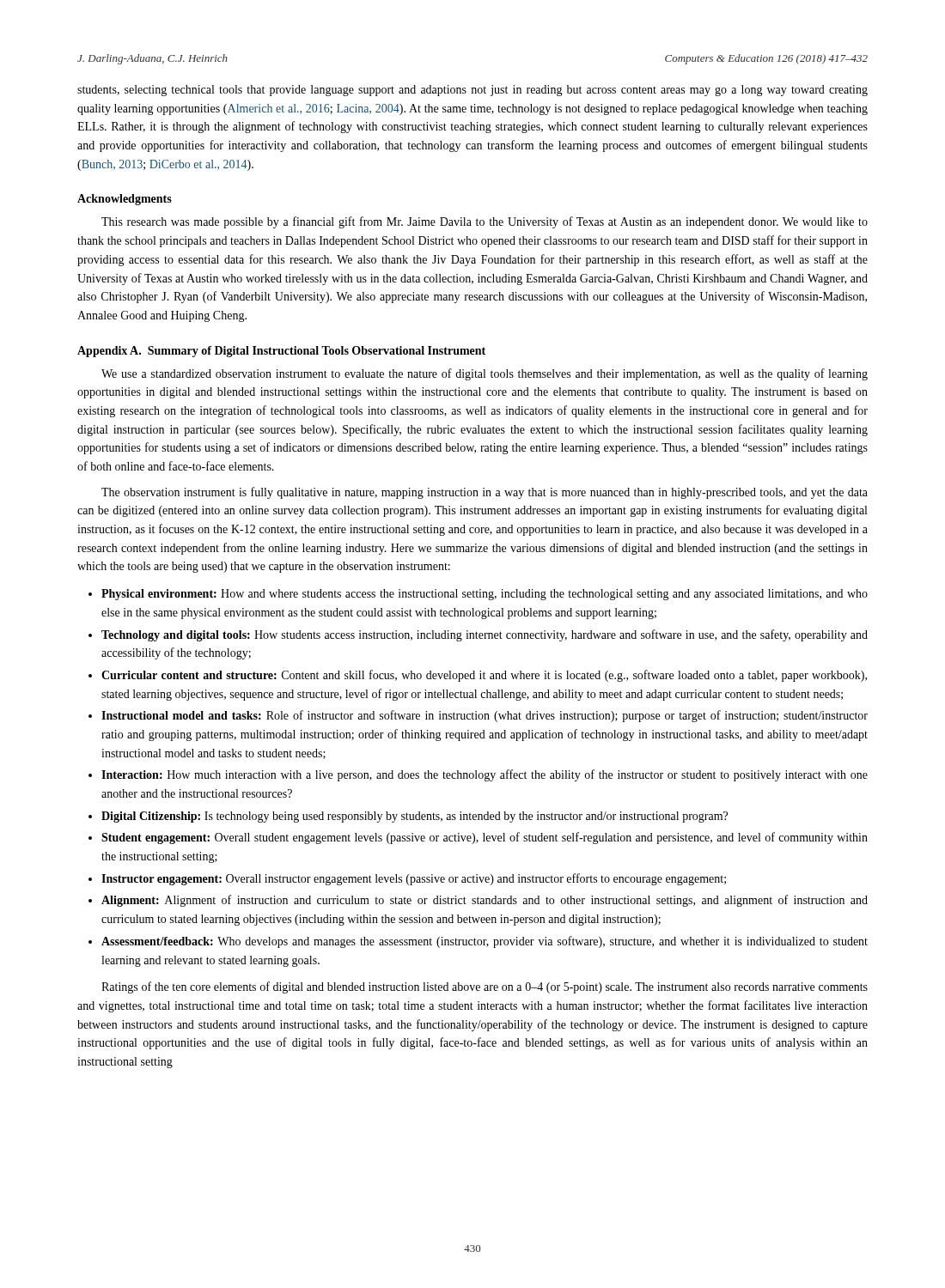945x1288 pixels.
Task: Locate the text block that reads "students, selecting technical tools that provide language"
Action: click(472, 127)
